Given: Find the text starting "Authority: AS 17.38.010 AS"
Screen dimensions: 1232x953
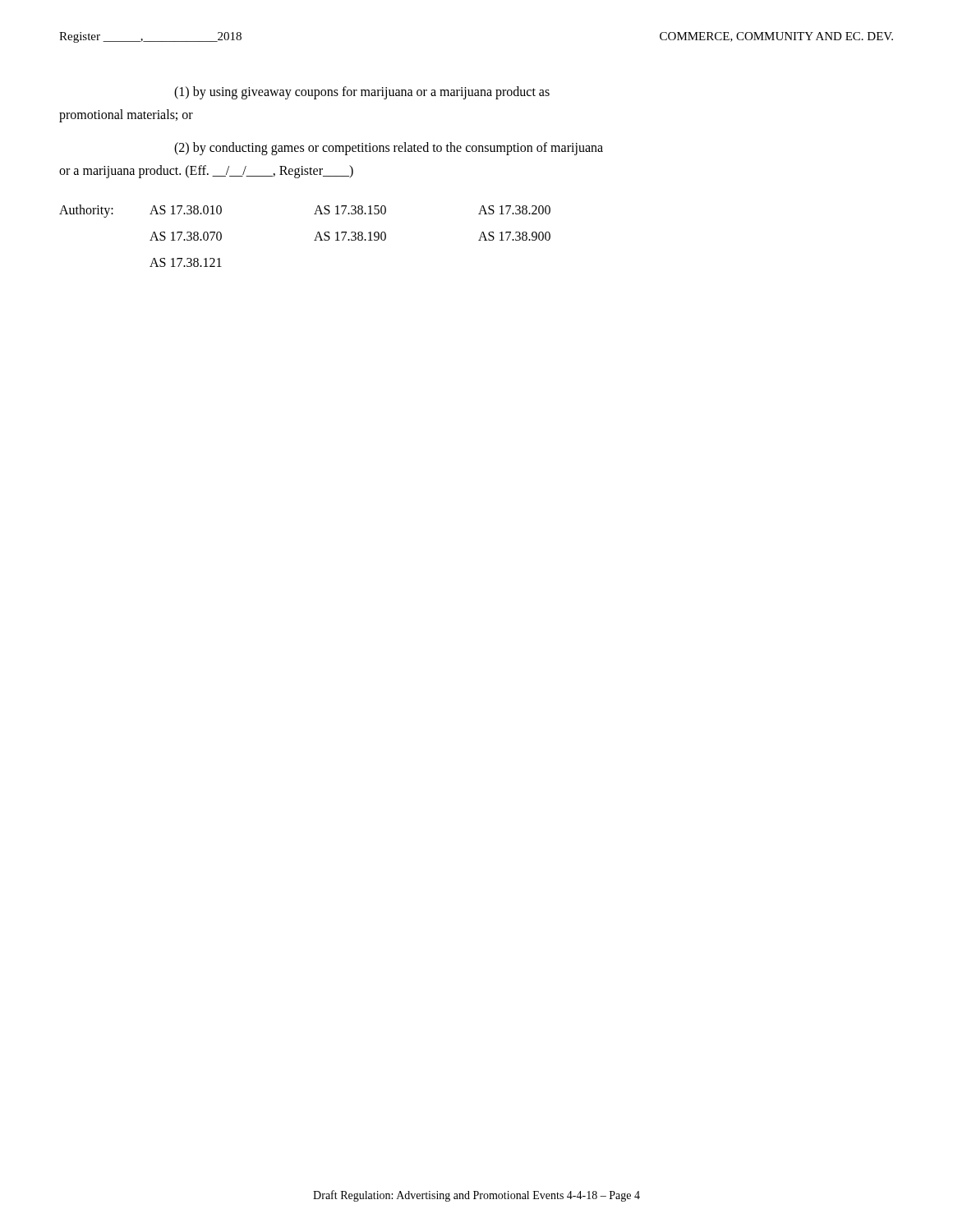Looking at the screenshot, I should (x=476, y=237).
